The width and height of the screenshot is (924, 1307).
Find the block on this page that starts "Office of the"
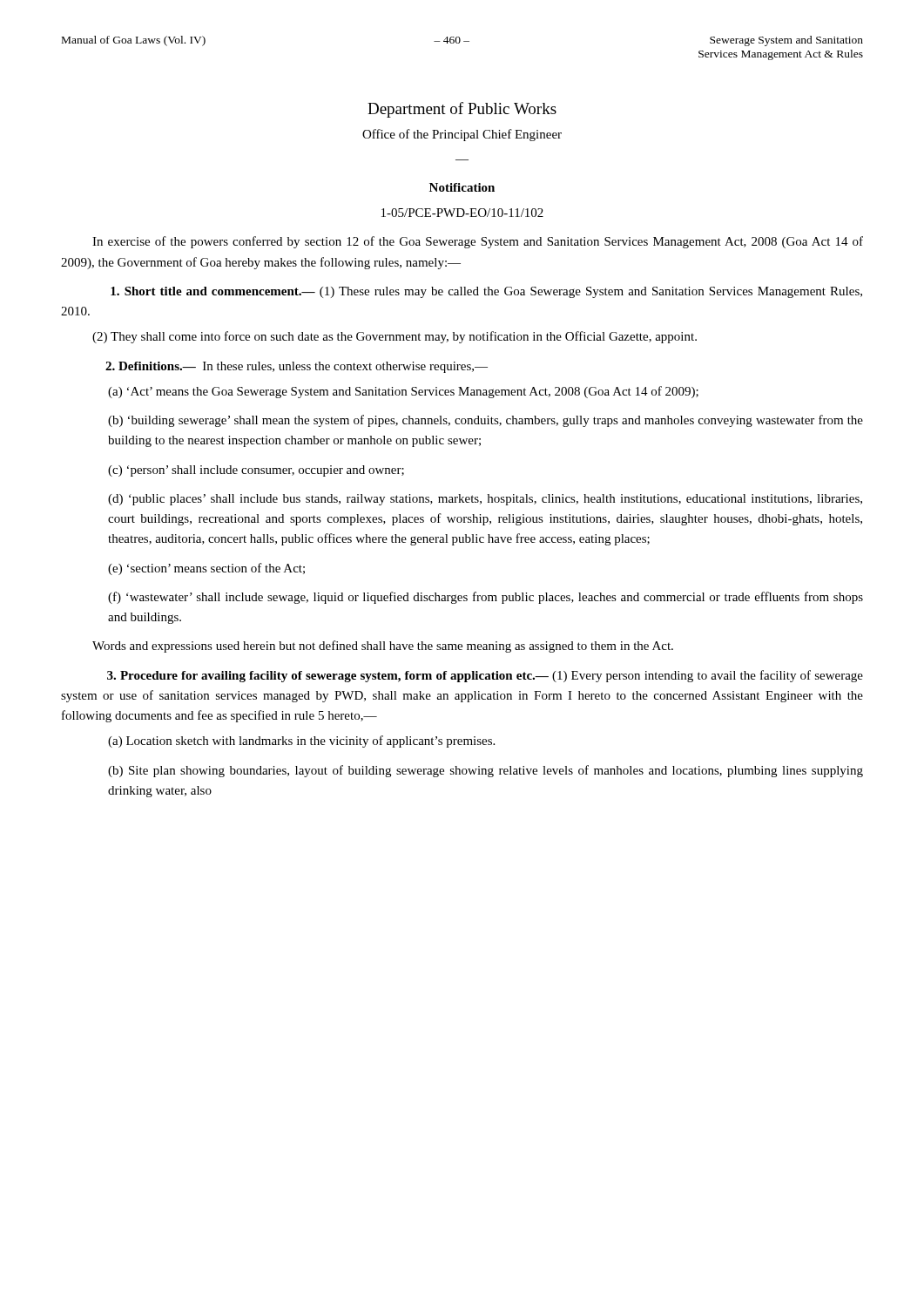(x=462, y=135)
